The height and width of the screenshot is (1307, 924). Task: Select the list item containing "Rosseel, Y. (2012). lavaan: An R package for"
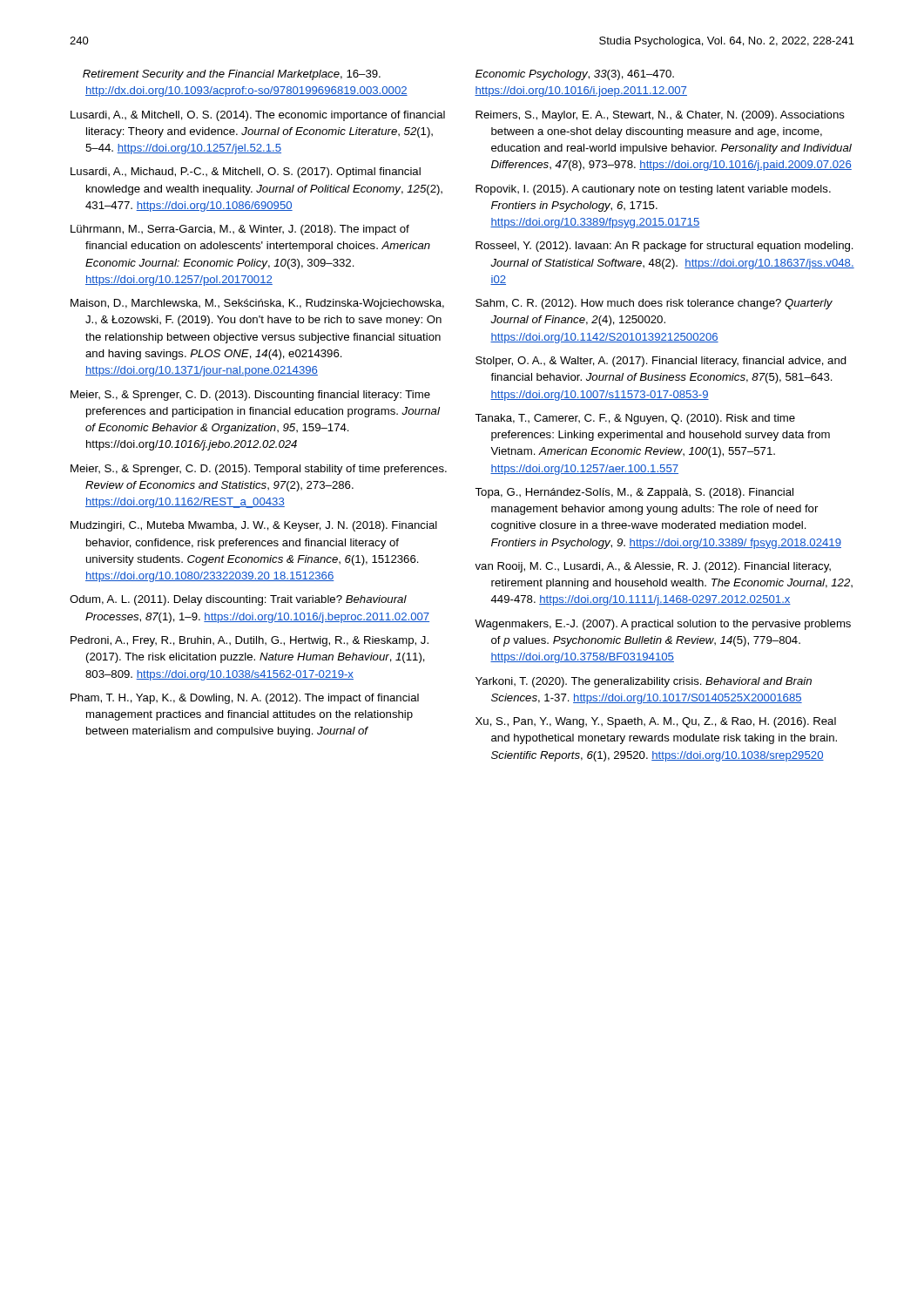664,262
